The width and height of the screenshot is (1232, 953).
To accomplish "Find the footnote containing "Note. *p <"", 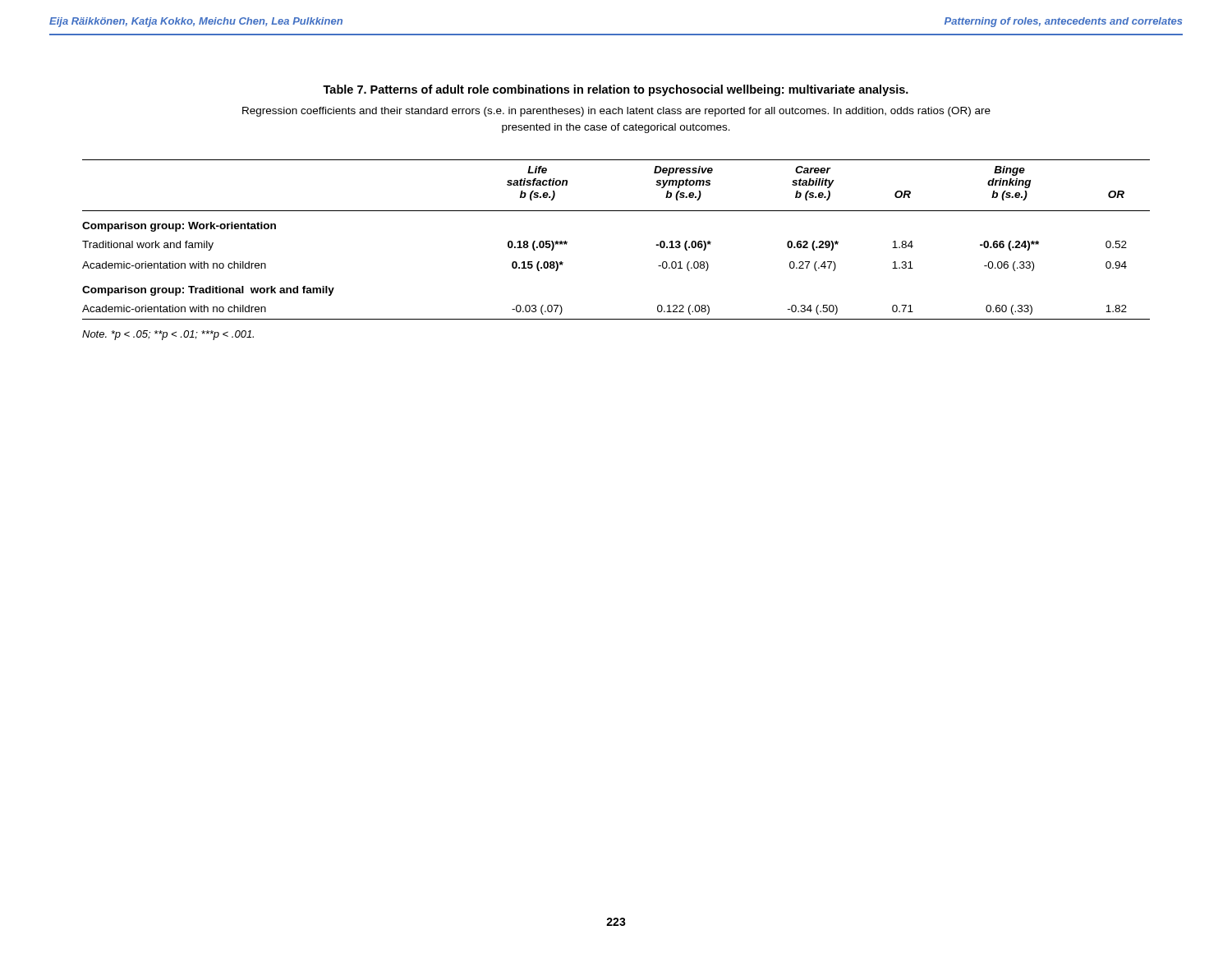I will [x=169, y=334].
